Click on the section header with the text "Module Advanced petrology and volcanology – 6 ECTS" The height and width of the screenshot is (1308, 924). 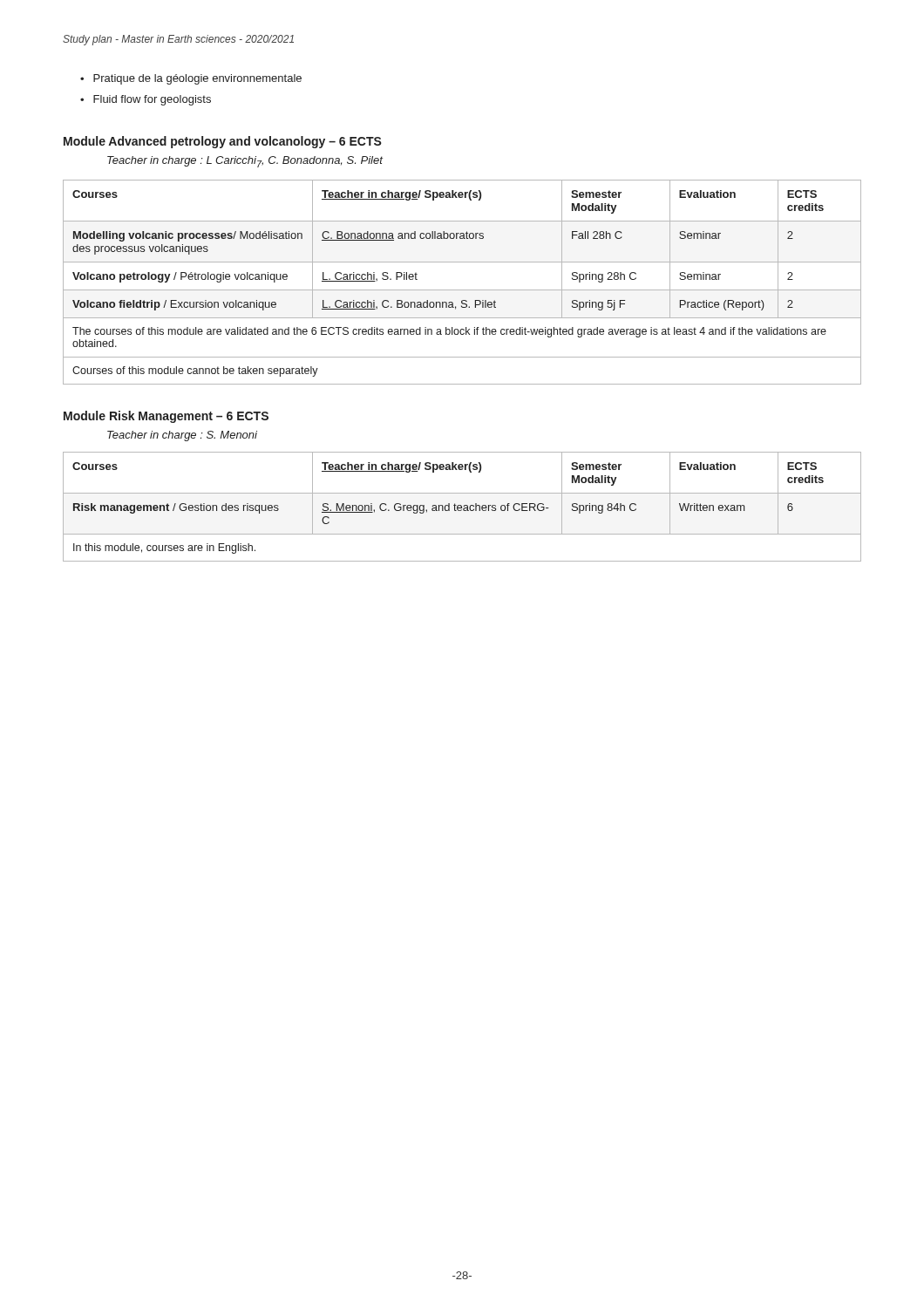click(x=222, y=142)
